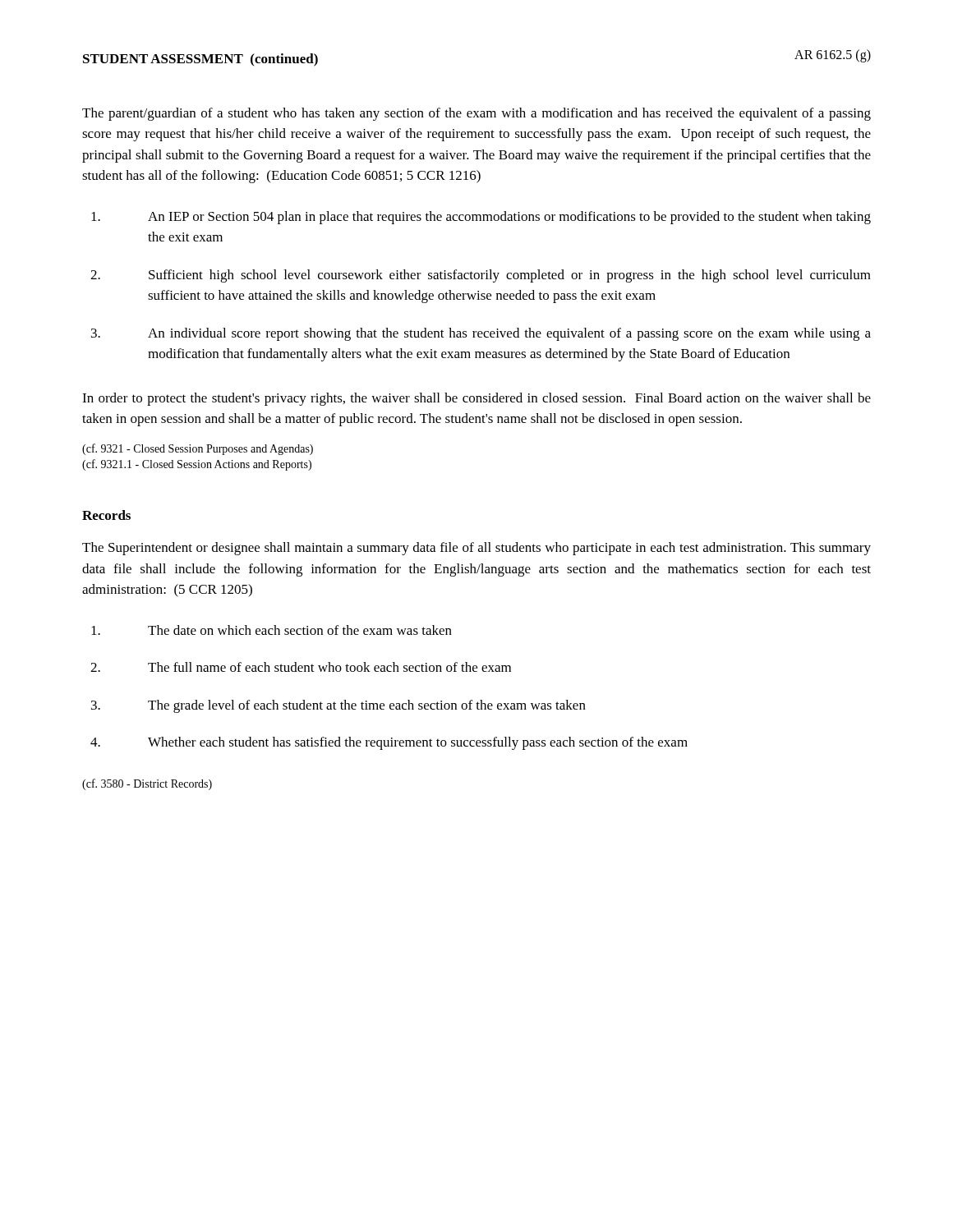Find the text block with the text "In order to protect the"
This screenshot has width=953, height=1232.
pyautogui.click(x=476, y=408)
